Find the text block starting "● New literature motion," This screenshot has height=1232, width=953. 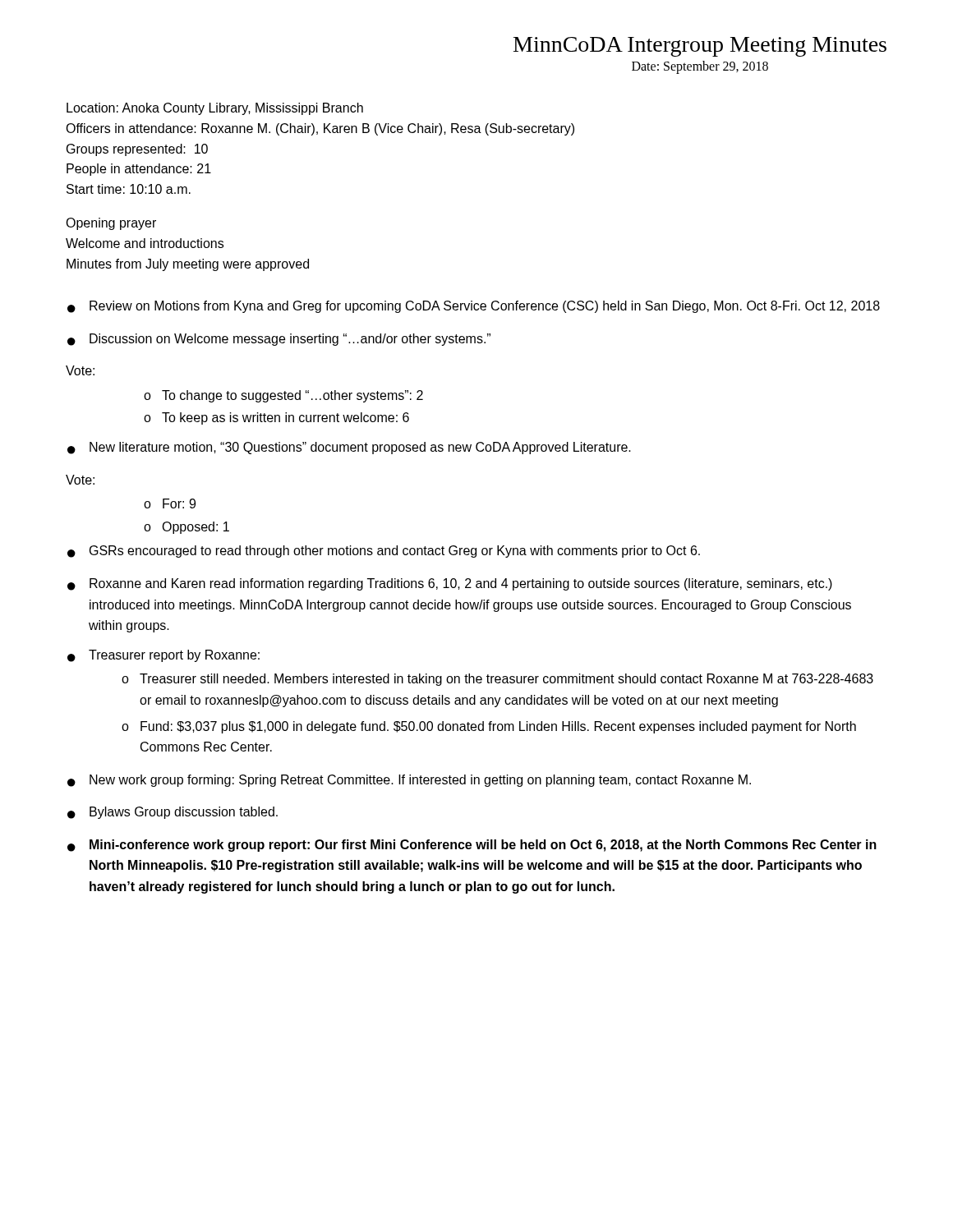476,449
